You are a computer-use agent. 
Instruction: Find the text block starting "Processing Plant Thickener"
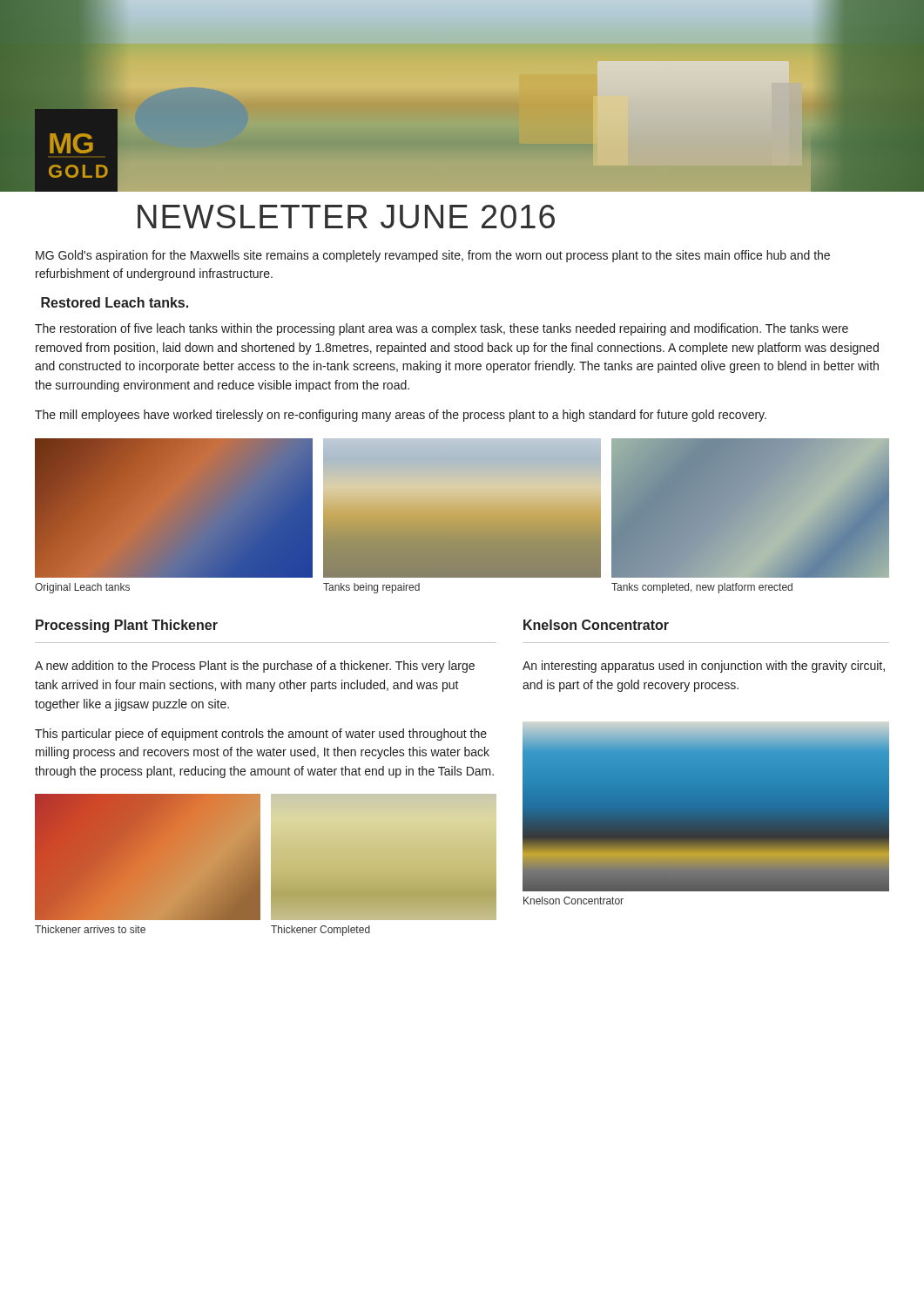click(x=126, y=626)
